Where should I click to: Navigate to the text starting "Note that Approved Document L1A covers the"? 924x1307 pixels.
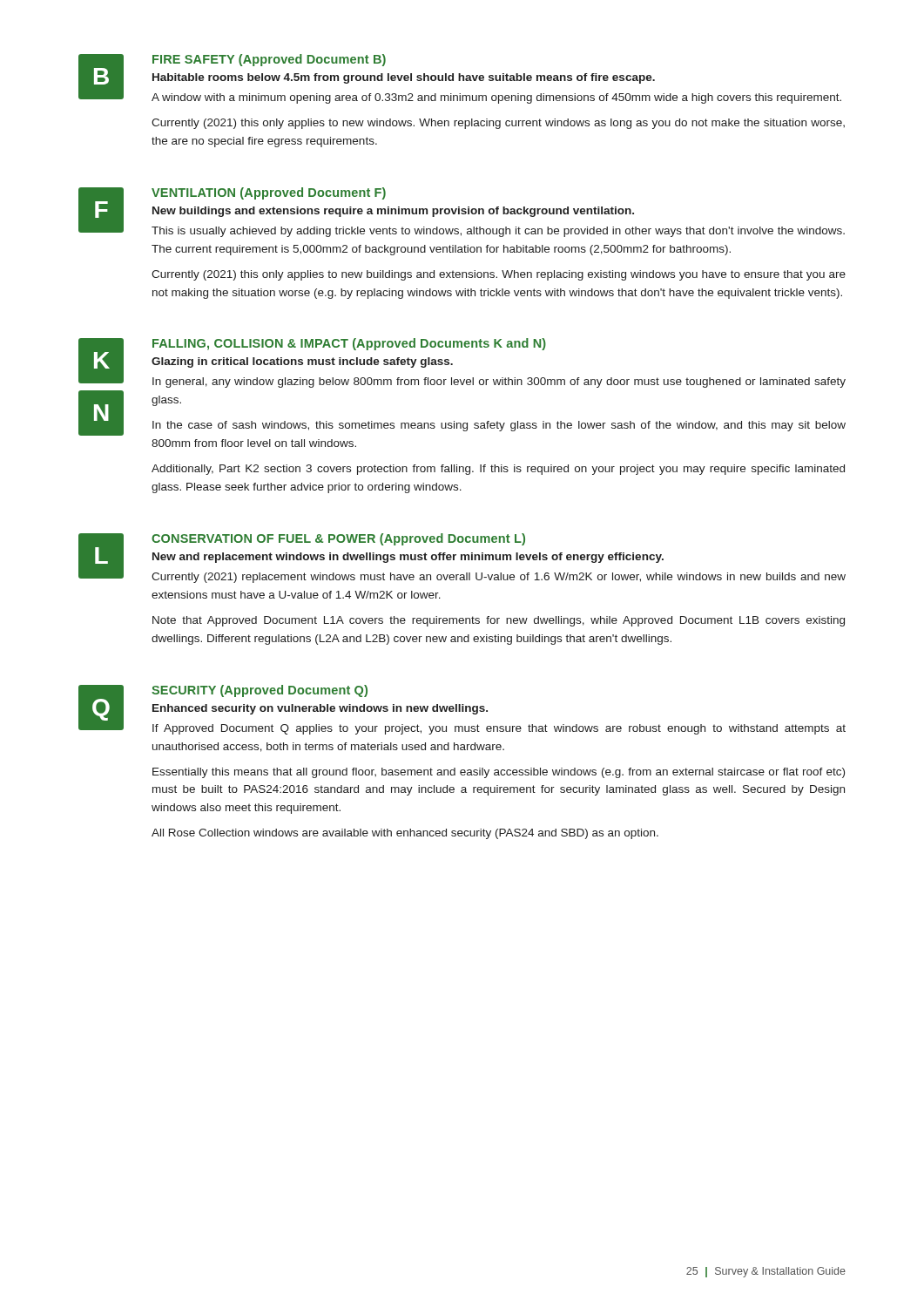[x=499, y=629]
